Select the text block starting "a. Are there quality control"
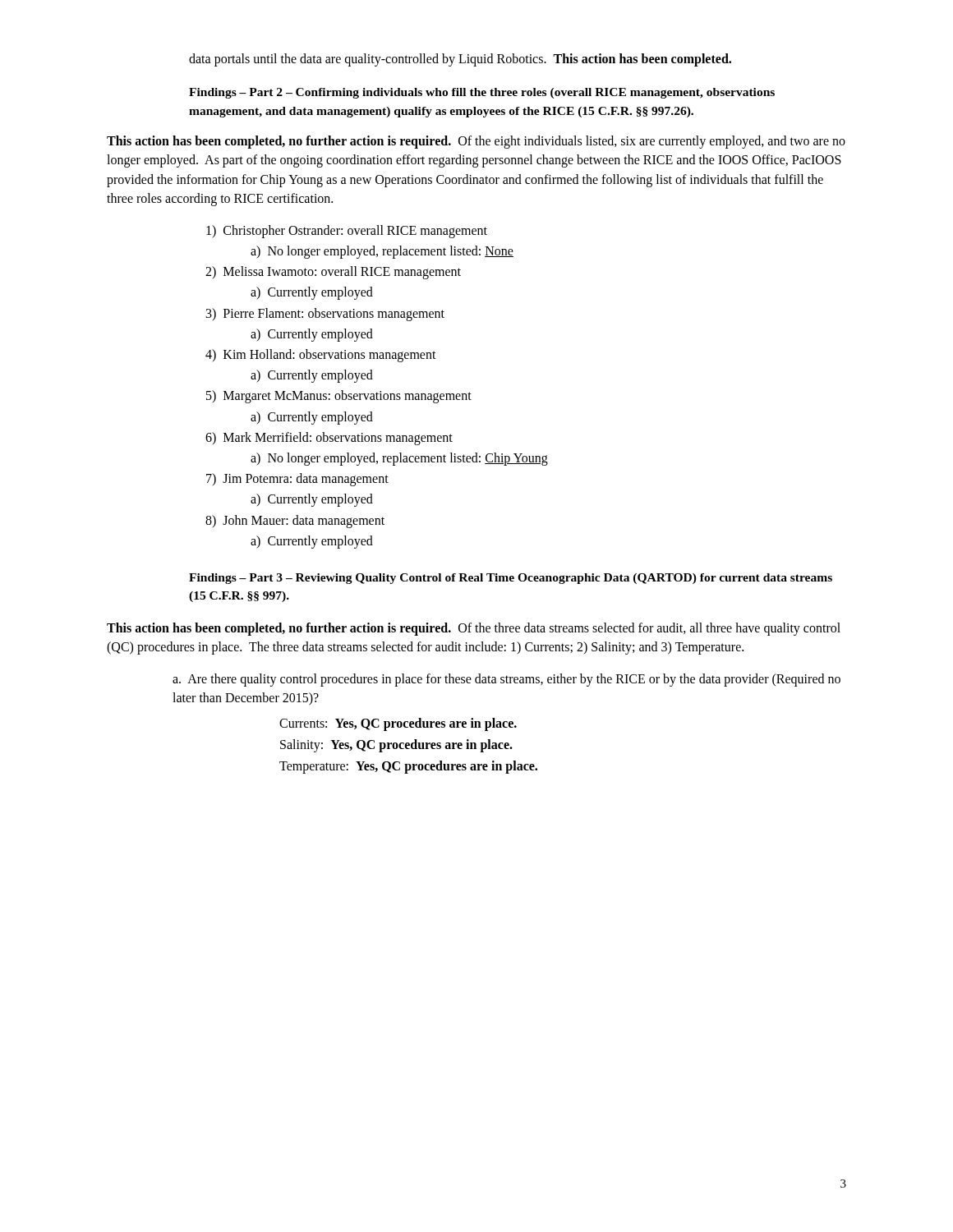 (507, 689)
